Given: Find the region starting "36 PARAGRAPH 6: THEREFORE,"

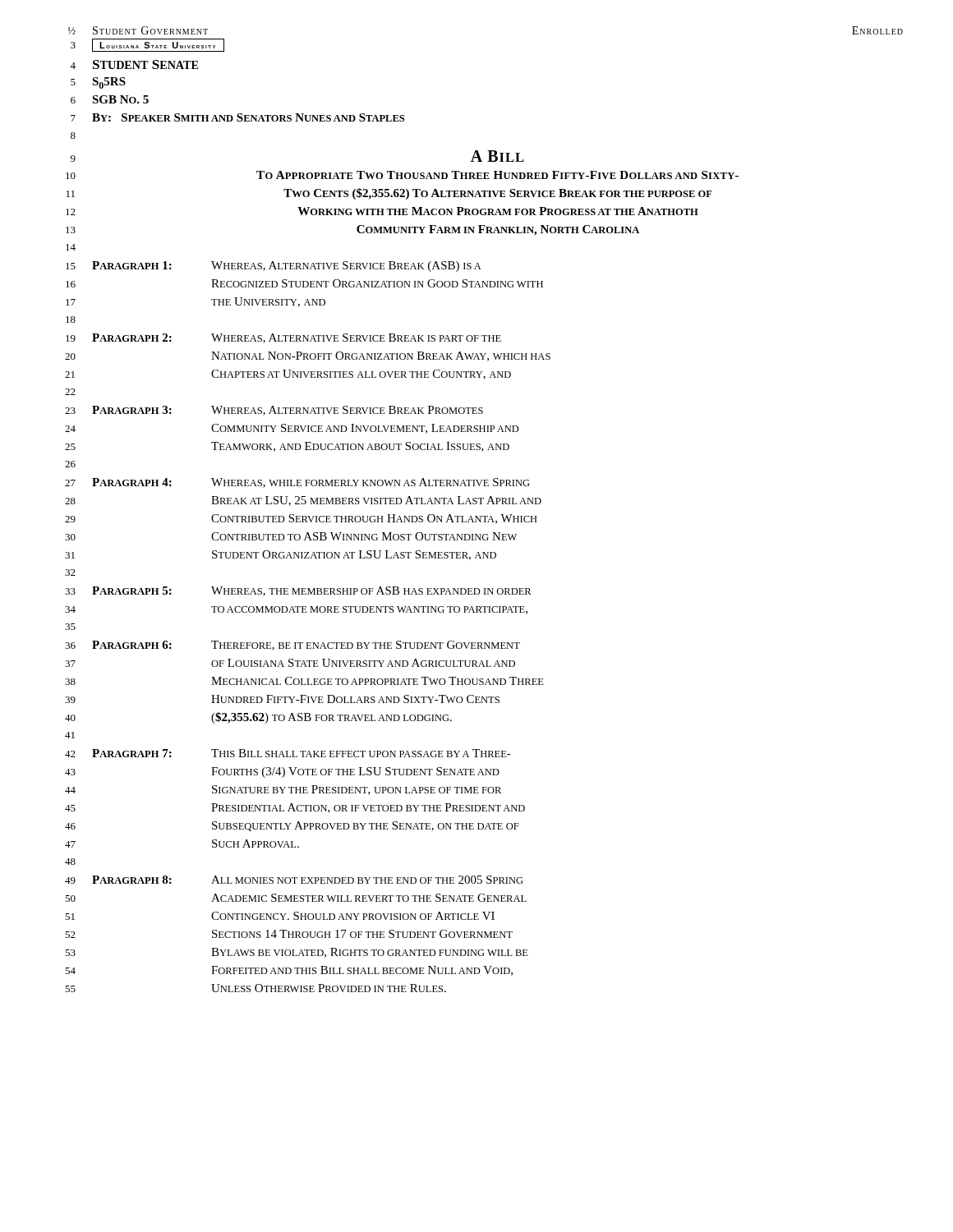Looking at the screenshot, I should tap(285, 645).
